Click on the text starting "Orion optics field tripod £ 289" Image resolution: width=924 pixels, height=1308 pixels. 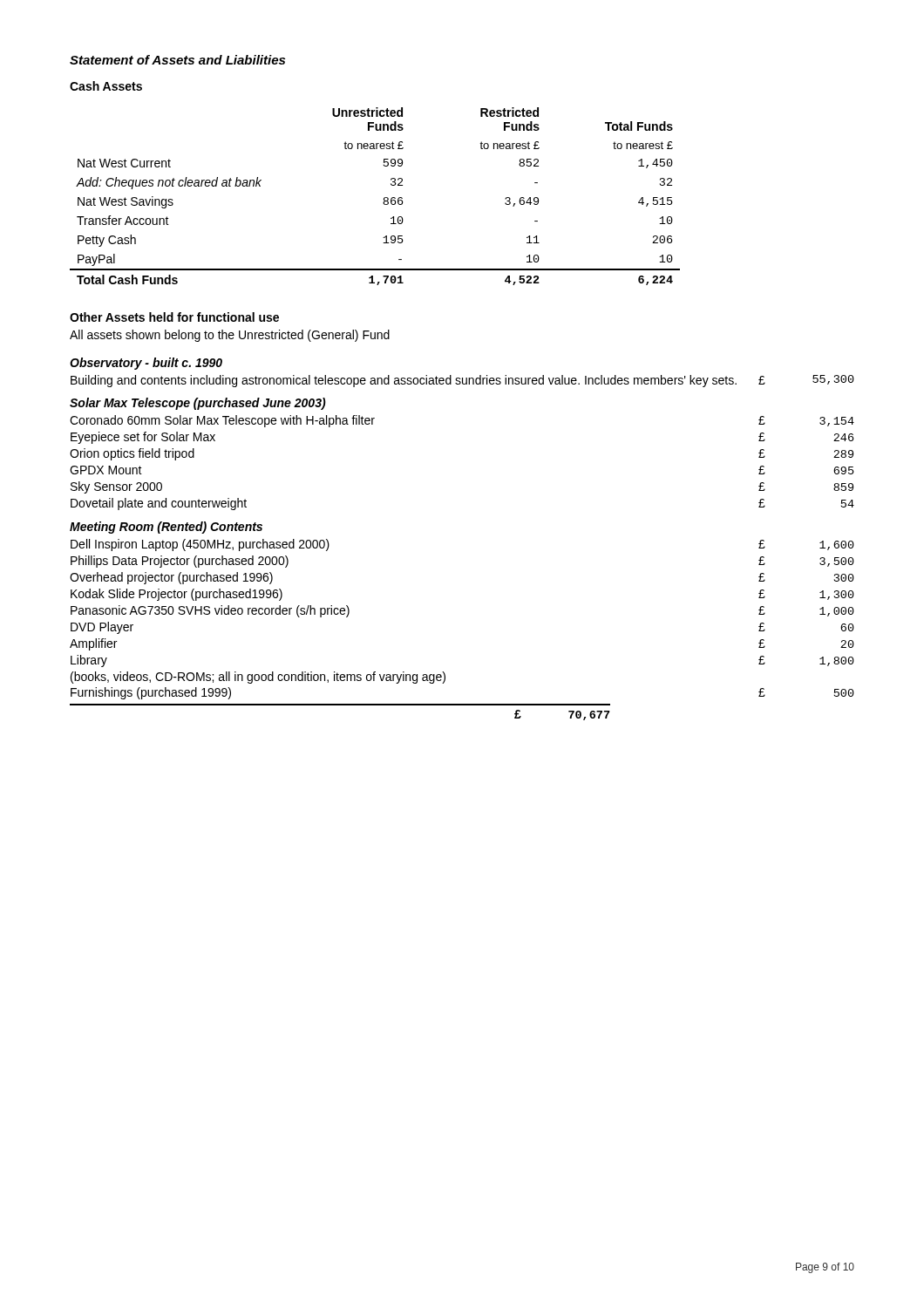click(132, 454)
